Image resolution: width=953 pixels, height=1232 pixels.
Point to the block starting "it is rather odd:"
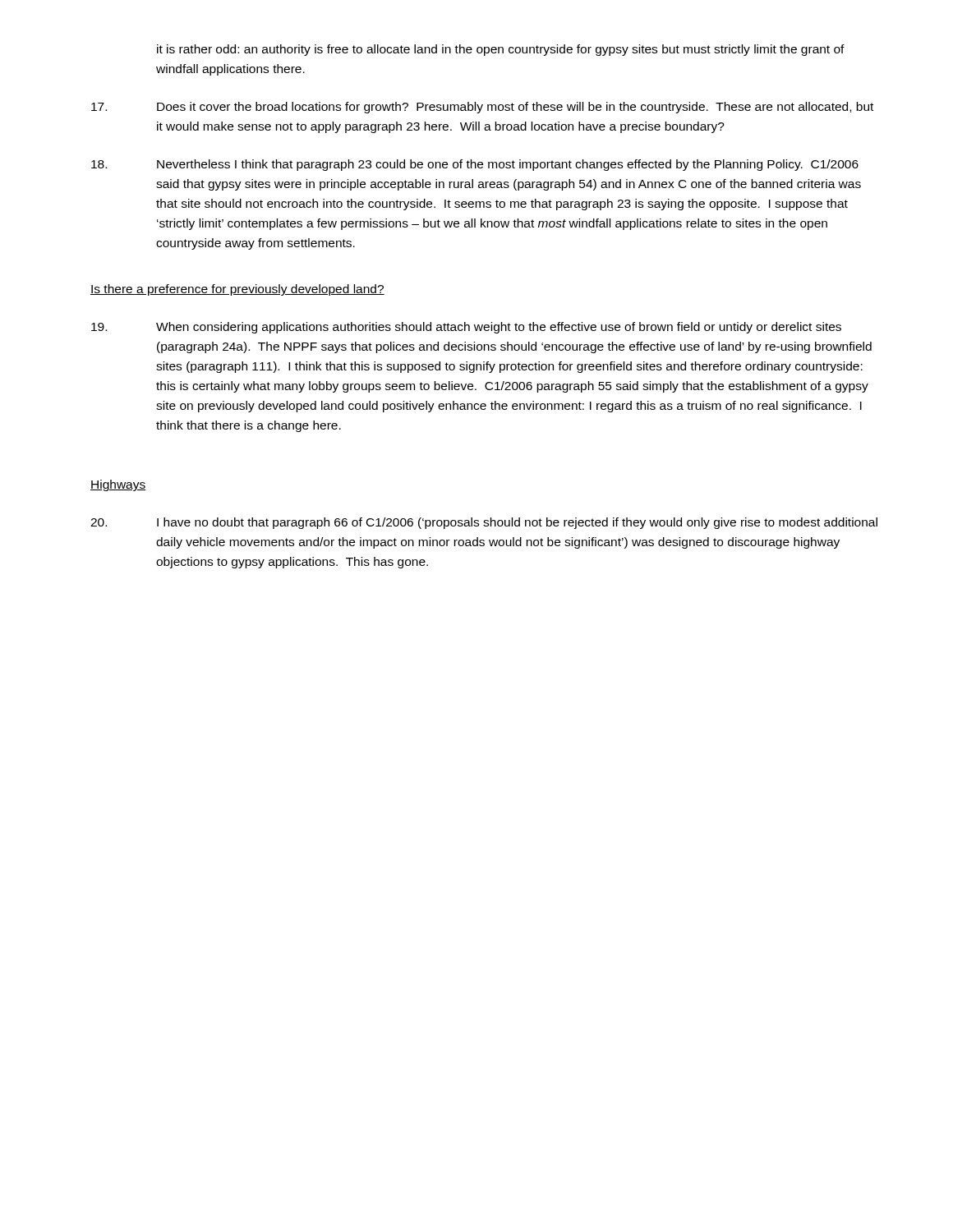[500, 59]
